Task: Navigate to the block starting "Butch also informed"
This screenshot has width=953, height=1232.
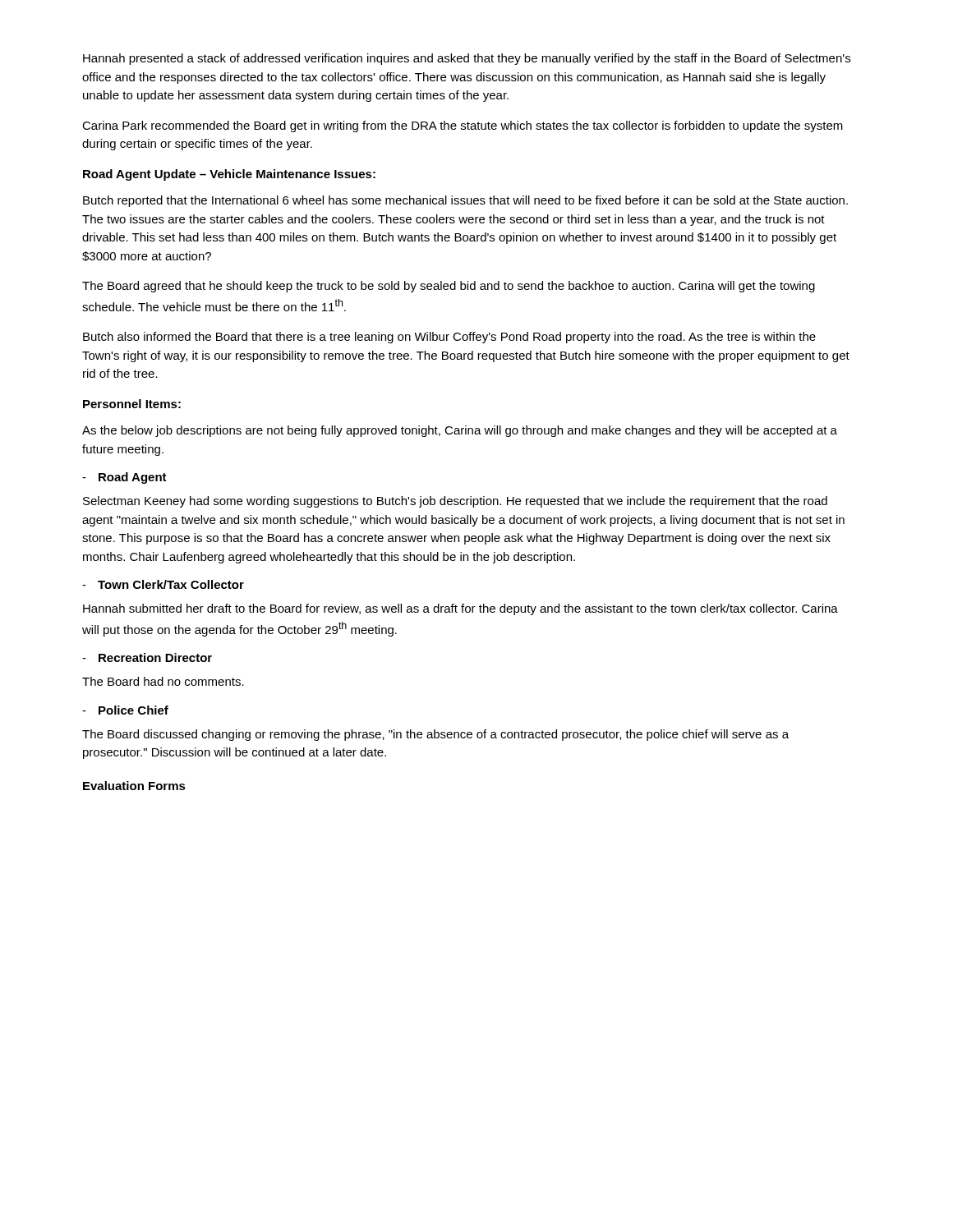Action: click(x=466, y=355)
